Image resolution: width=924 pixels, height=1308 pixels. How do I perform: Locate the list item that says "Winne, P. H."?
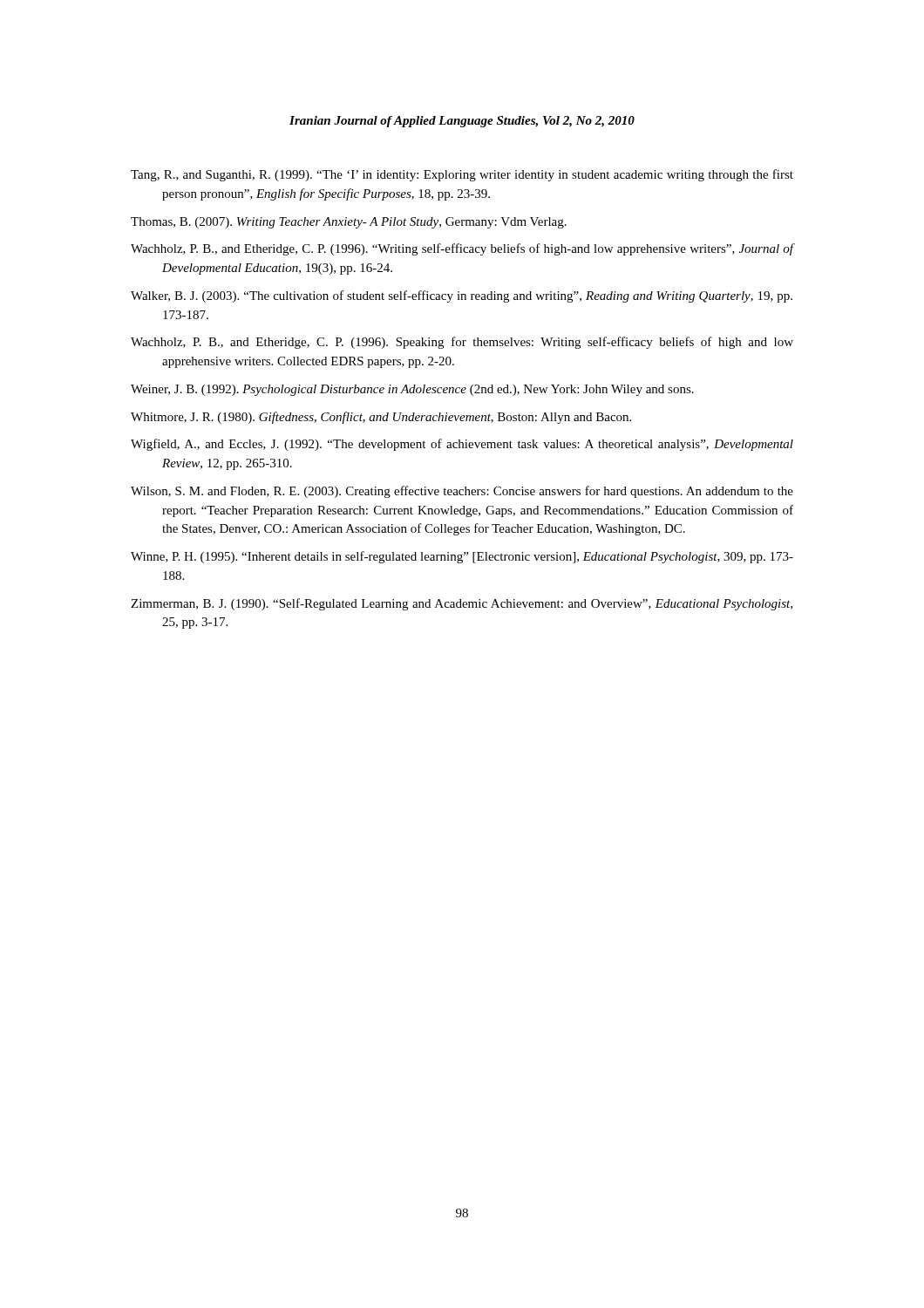(462, 566)
